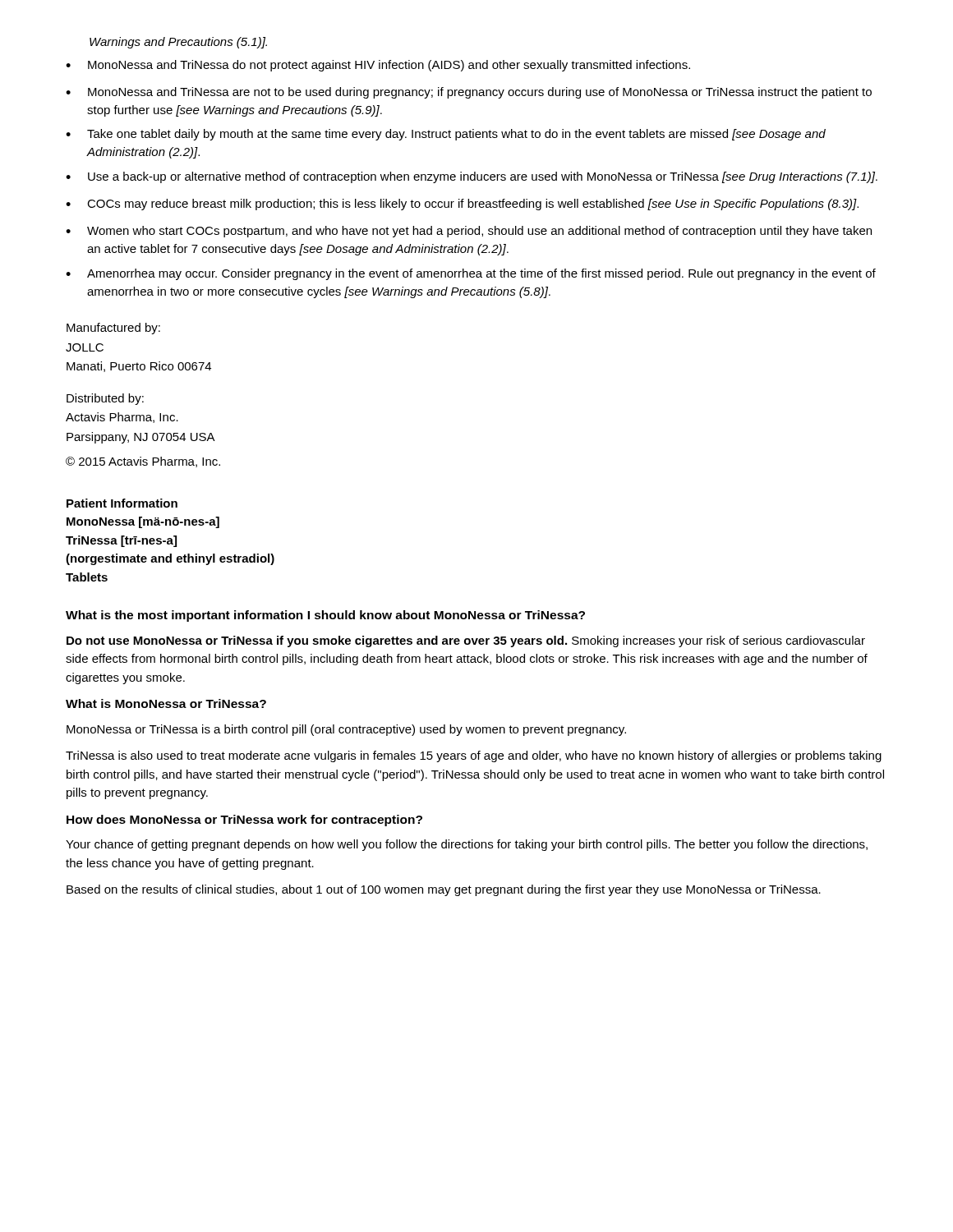Click on the section header containing "What is MonoNessa or"
Viewport: 953px width, 1232px height.
[x=166, y=704]
